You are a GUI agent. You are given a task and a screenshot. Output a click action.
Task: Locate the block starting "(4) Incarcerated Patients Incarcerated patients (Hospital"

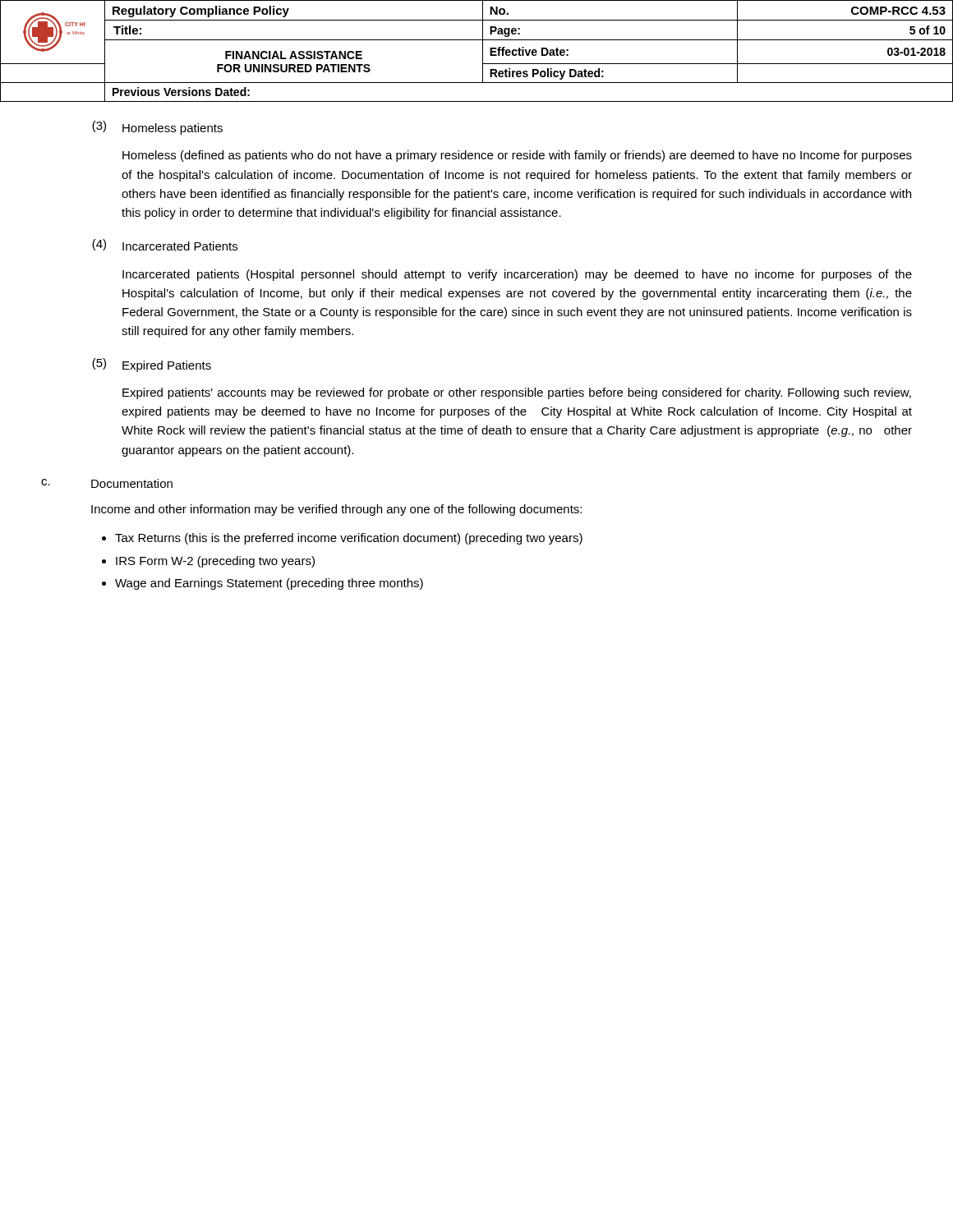476,289
